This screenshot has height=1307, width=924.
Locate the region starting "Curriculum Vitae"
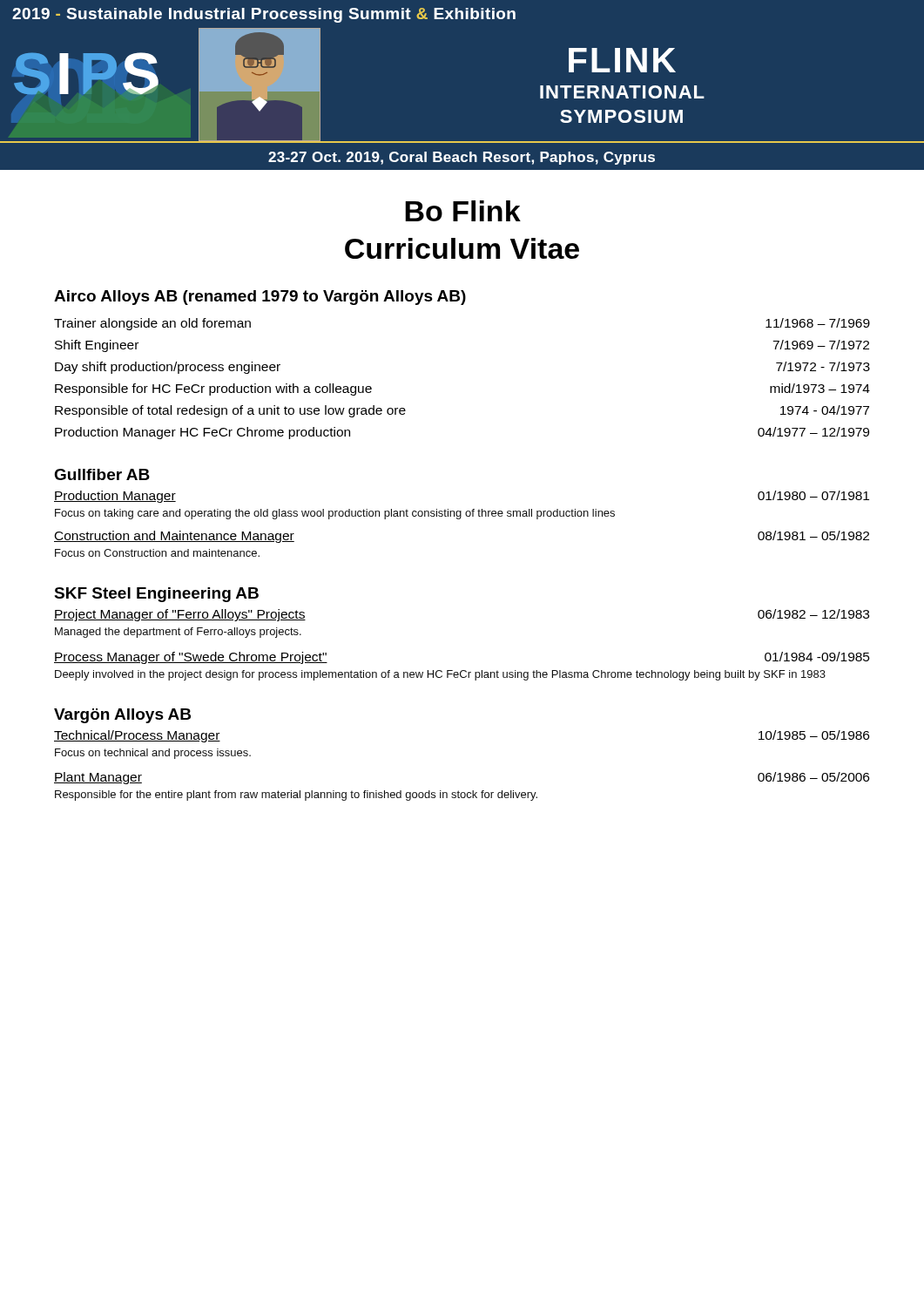point(462,249)
